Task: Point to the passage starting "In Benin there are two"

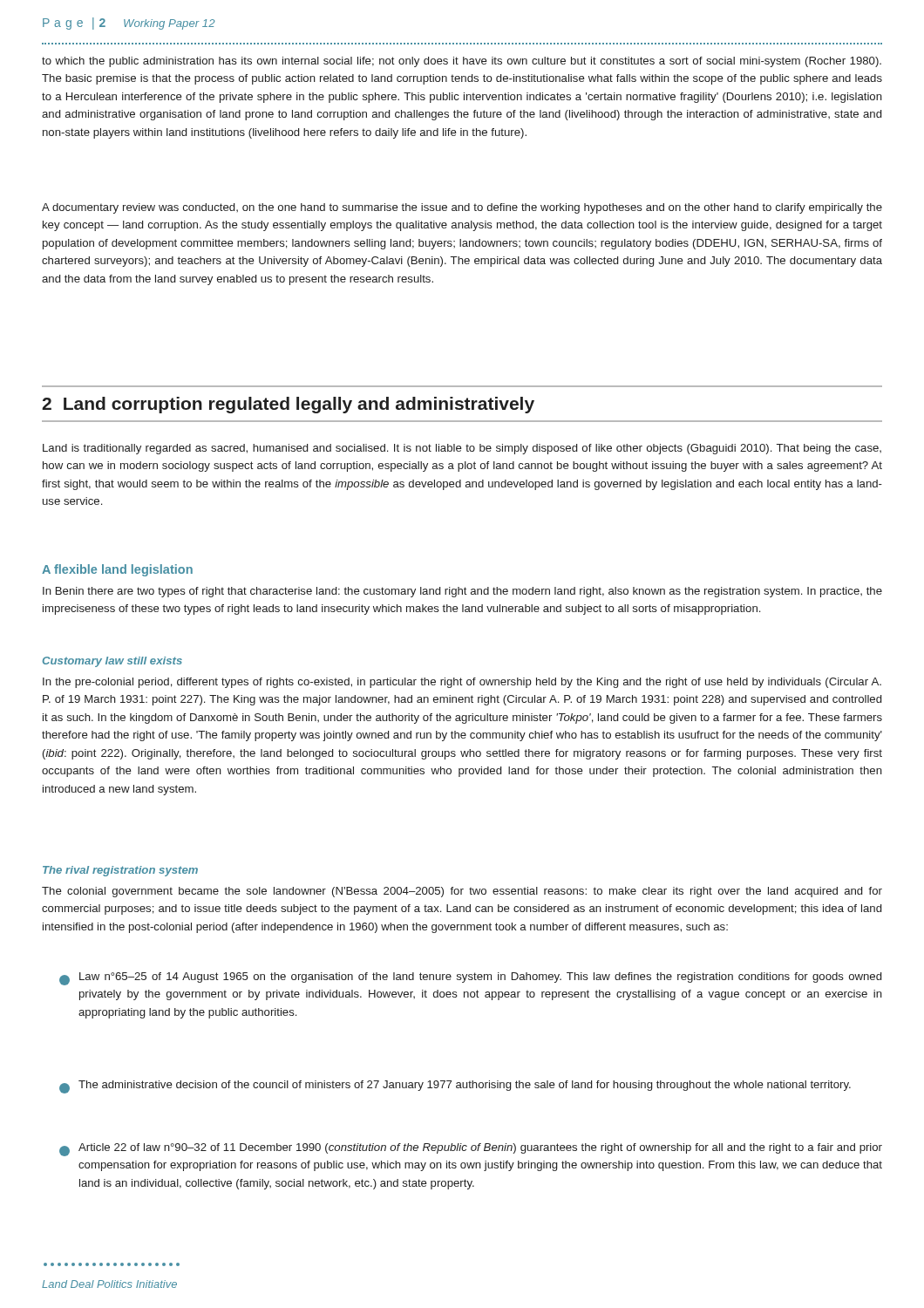Action: pyautogui.click(x=462, y=600)
